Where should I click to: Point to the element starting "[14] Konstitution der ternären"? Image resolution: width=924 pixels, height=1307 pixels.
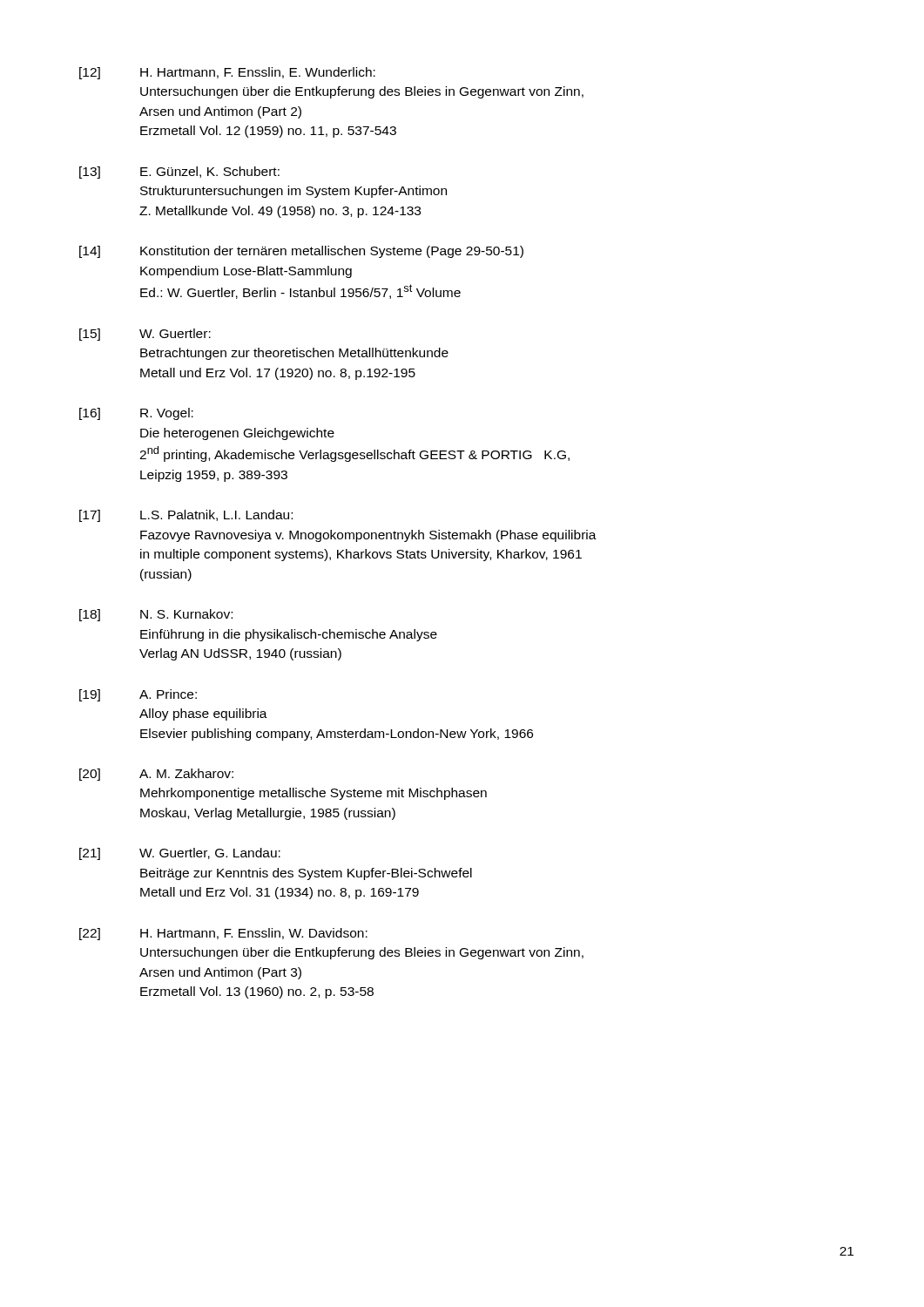click(x=301, y=252)
